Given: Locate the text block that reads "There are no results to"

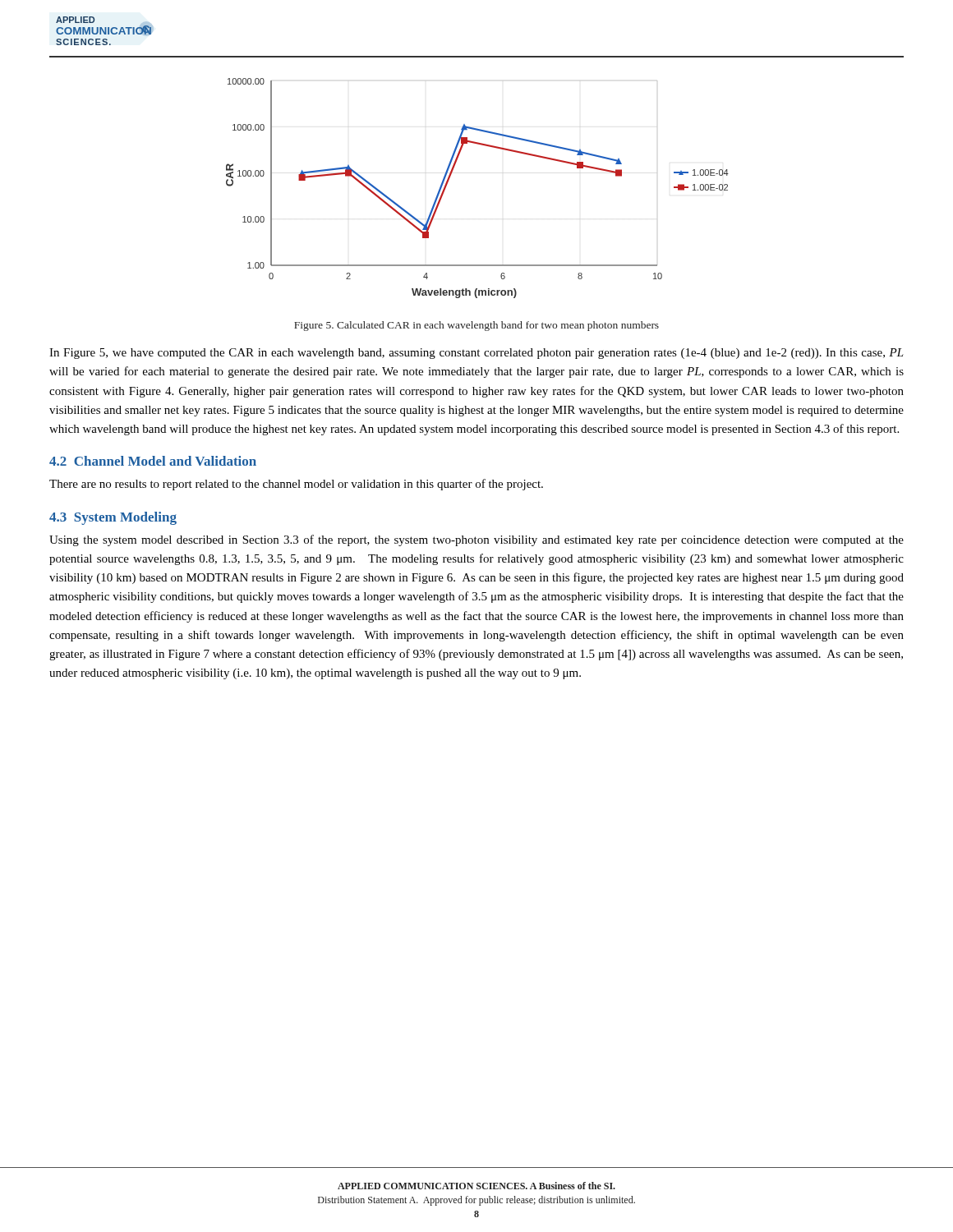Looking at the screenshot, I should (x=297, y=484).
